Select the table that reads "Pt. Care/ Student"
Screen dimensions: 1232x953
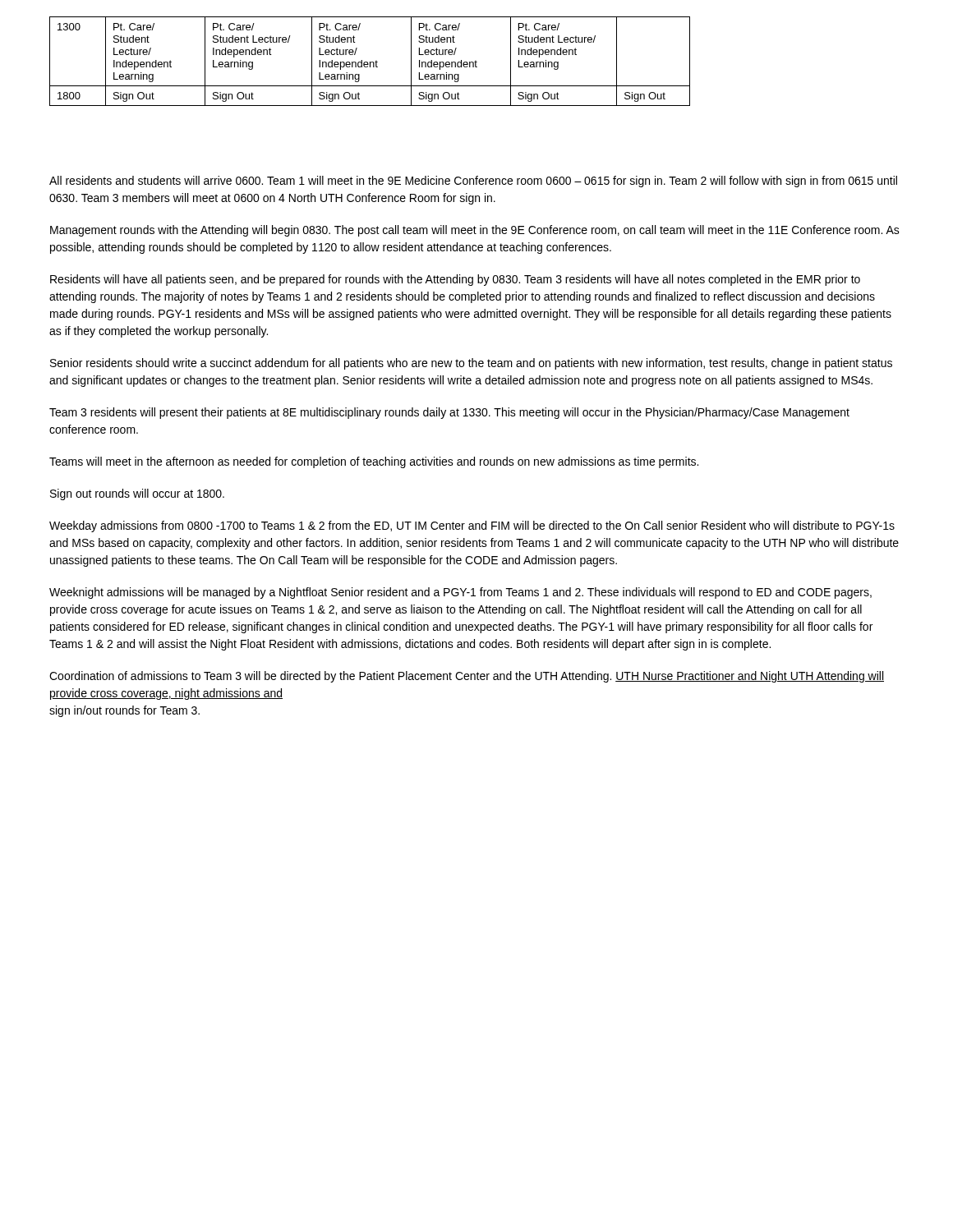click(x=476, y=61)
